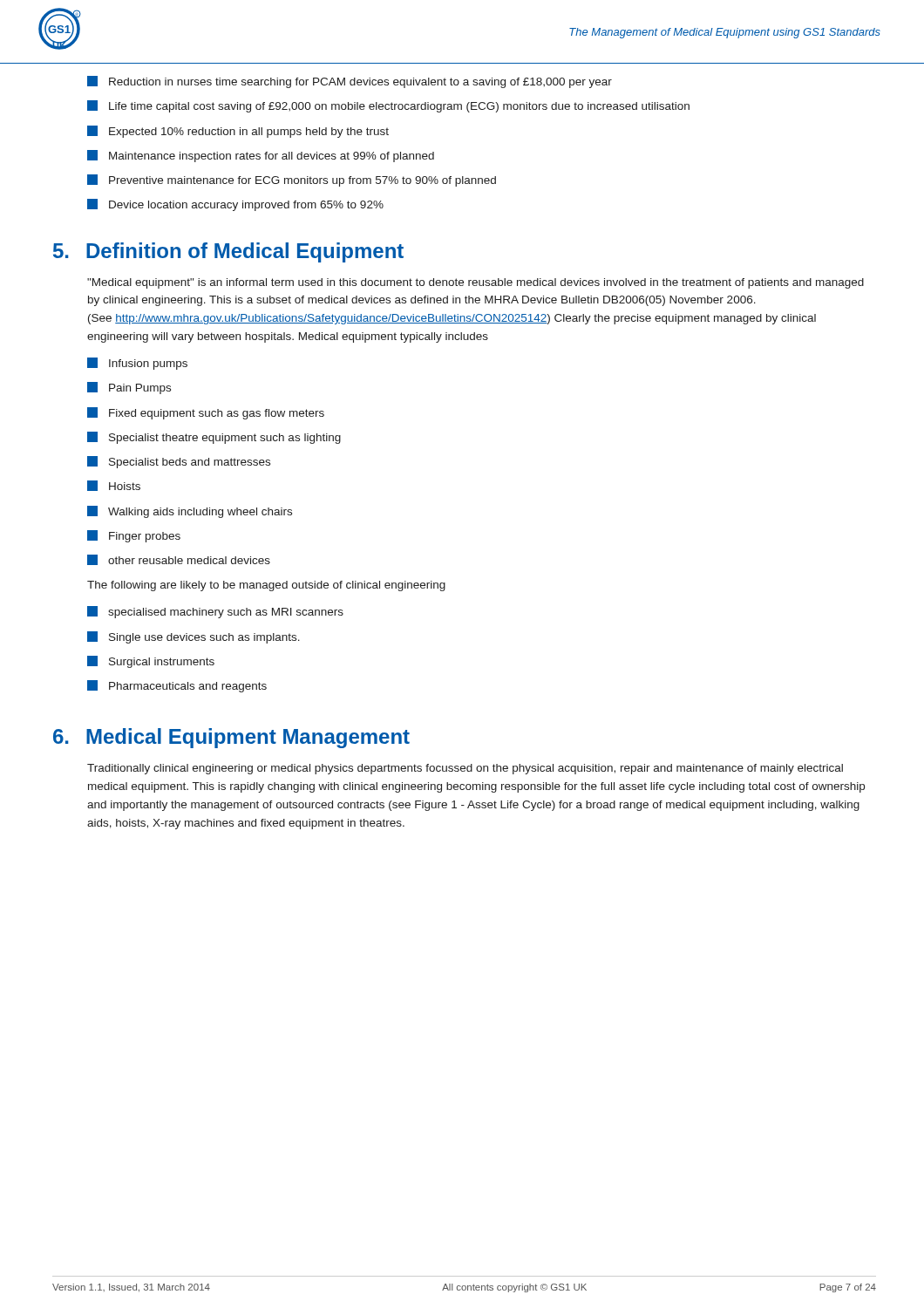Find the block on this page that starts "Expected 10% reduction in"
Image resolution: width=924 pixels, height=1308 pixels.
coord(238,131)
